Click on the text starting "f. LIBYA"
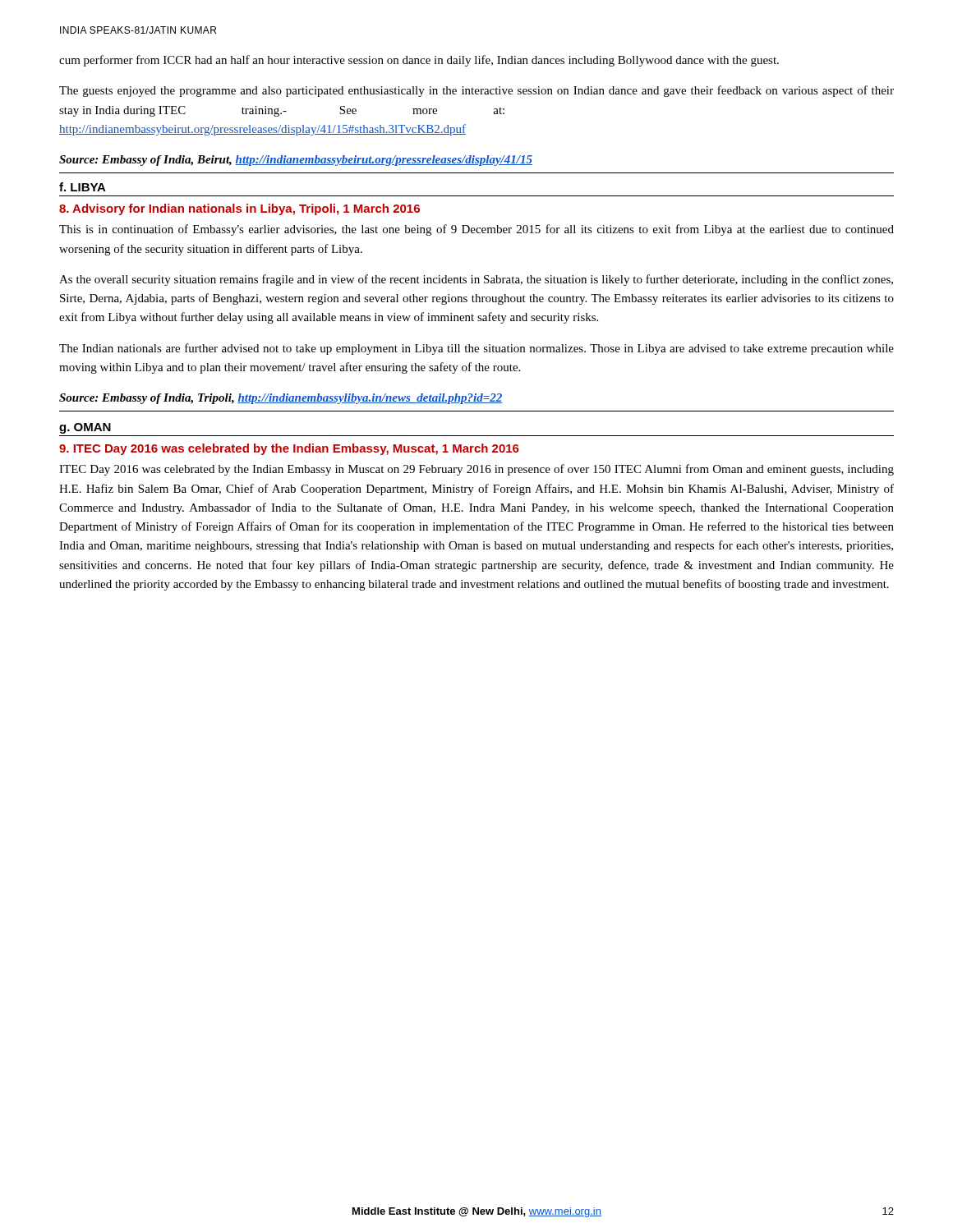The image size is (953, 1232). pos(476,188)
